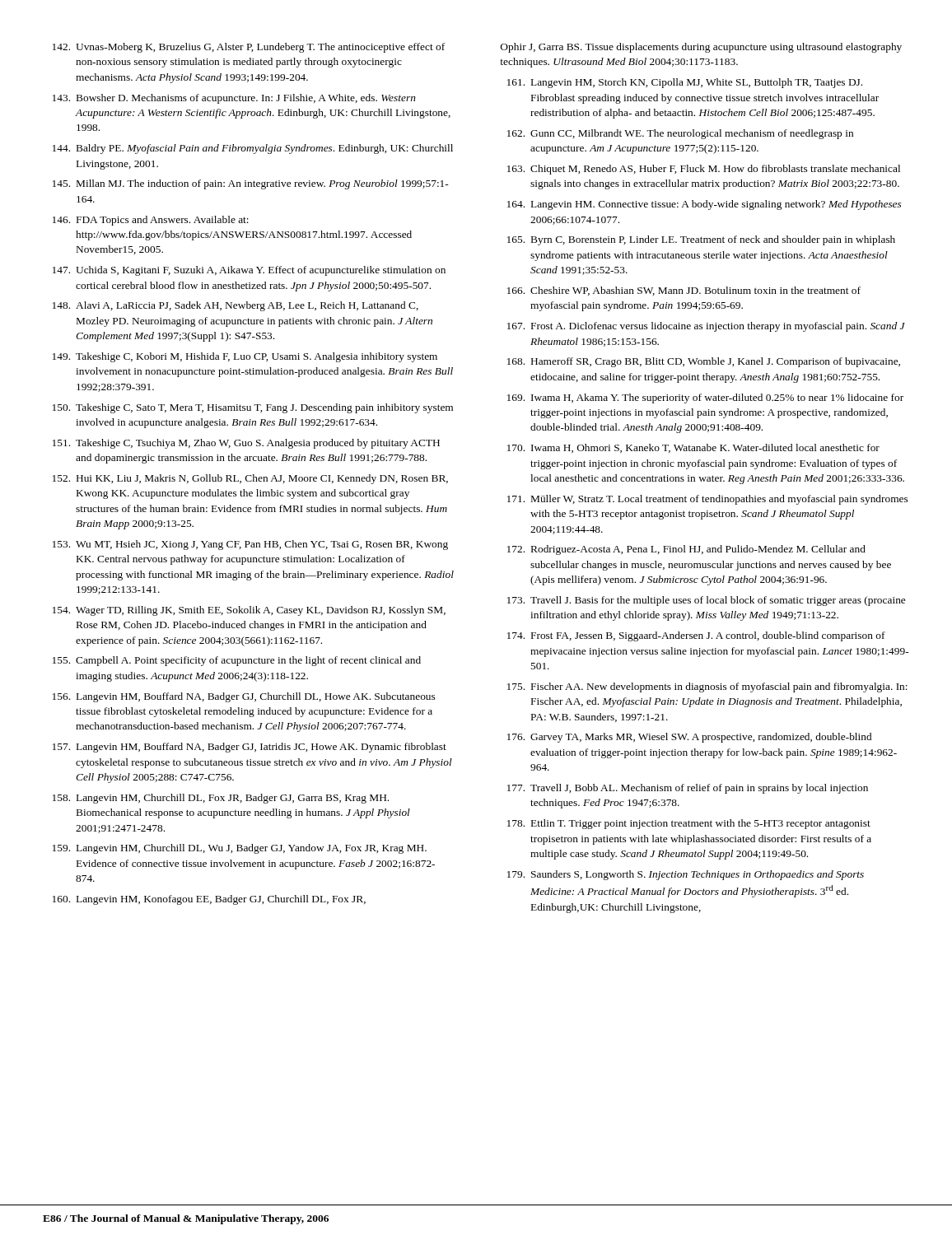Select the text block starting "178. Ettlin T. Trigger"

coord(703,839)
